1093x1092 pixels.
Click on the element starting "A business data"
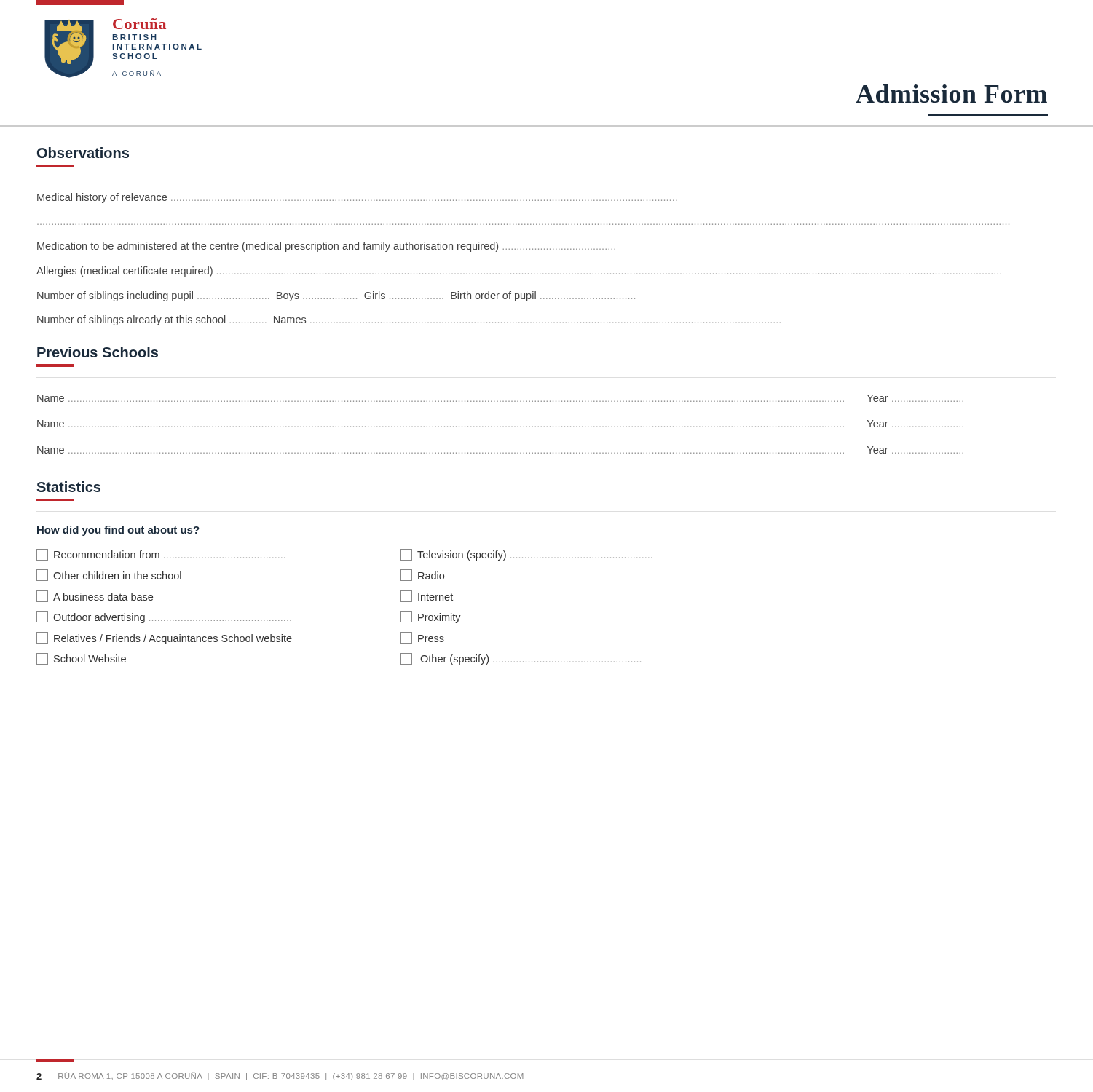(x=95, y=596)
